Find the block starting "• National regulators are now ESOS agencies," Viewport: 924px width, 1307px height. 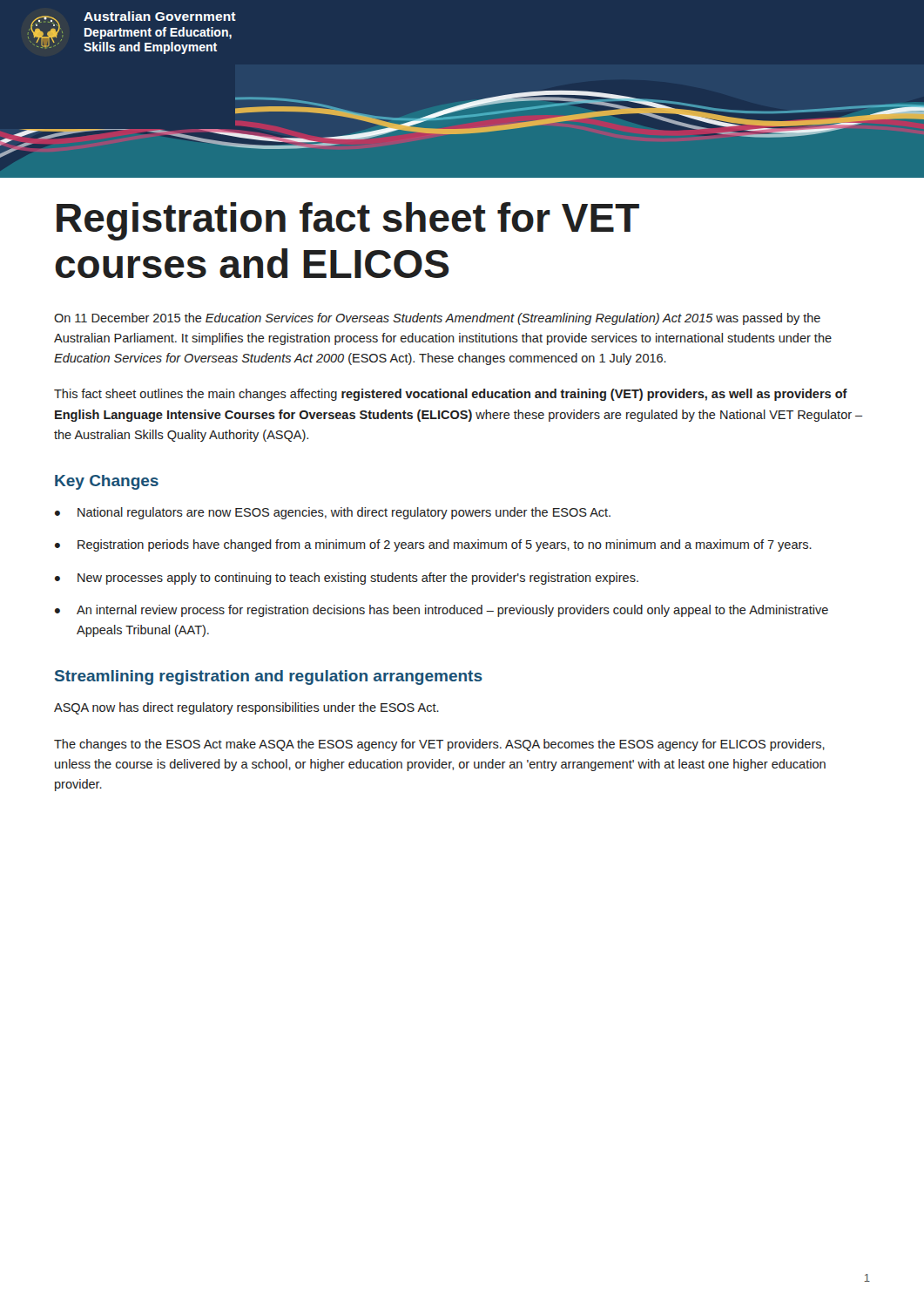pos(459,514)
